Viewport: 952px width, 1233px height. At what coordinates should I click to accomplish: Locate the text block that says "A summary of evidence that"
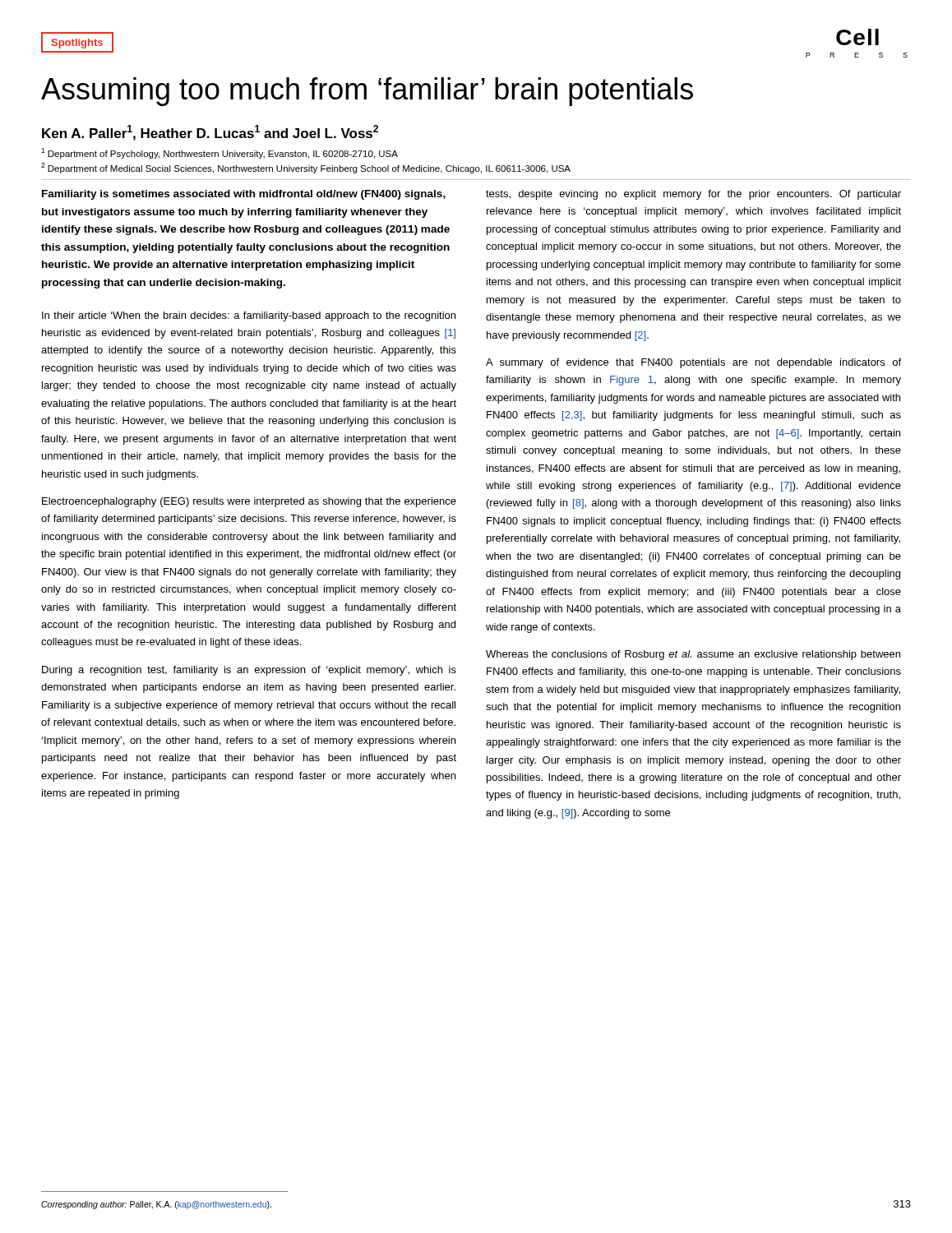tap(693, 494)
